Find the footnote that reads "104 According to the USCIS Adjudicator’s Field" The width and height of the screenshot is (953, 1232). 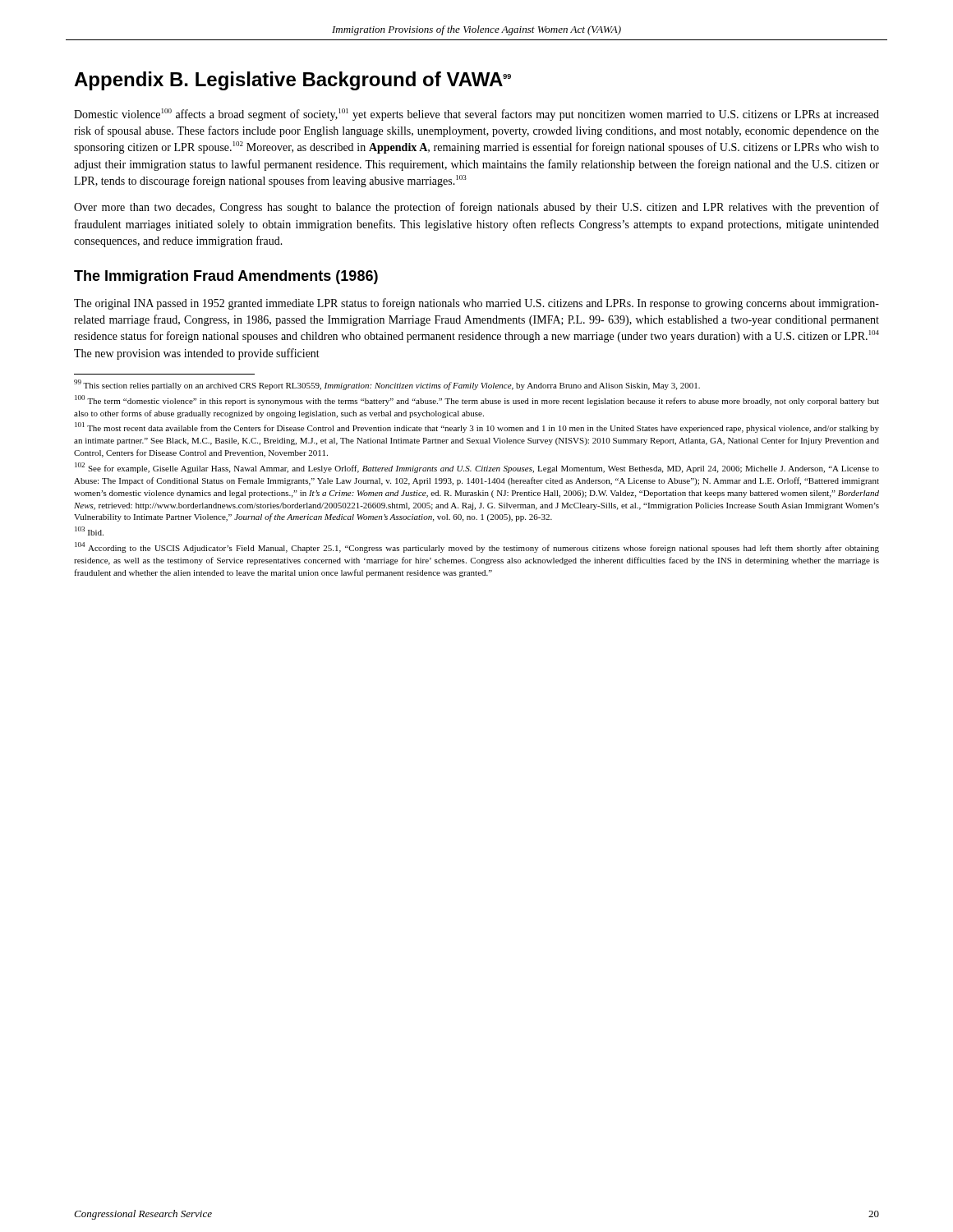pos(476,560)
